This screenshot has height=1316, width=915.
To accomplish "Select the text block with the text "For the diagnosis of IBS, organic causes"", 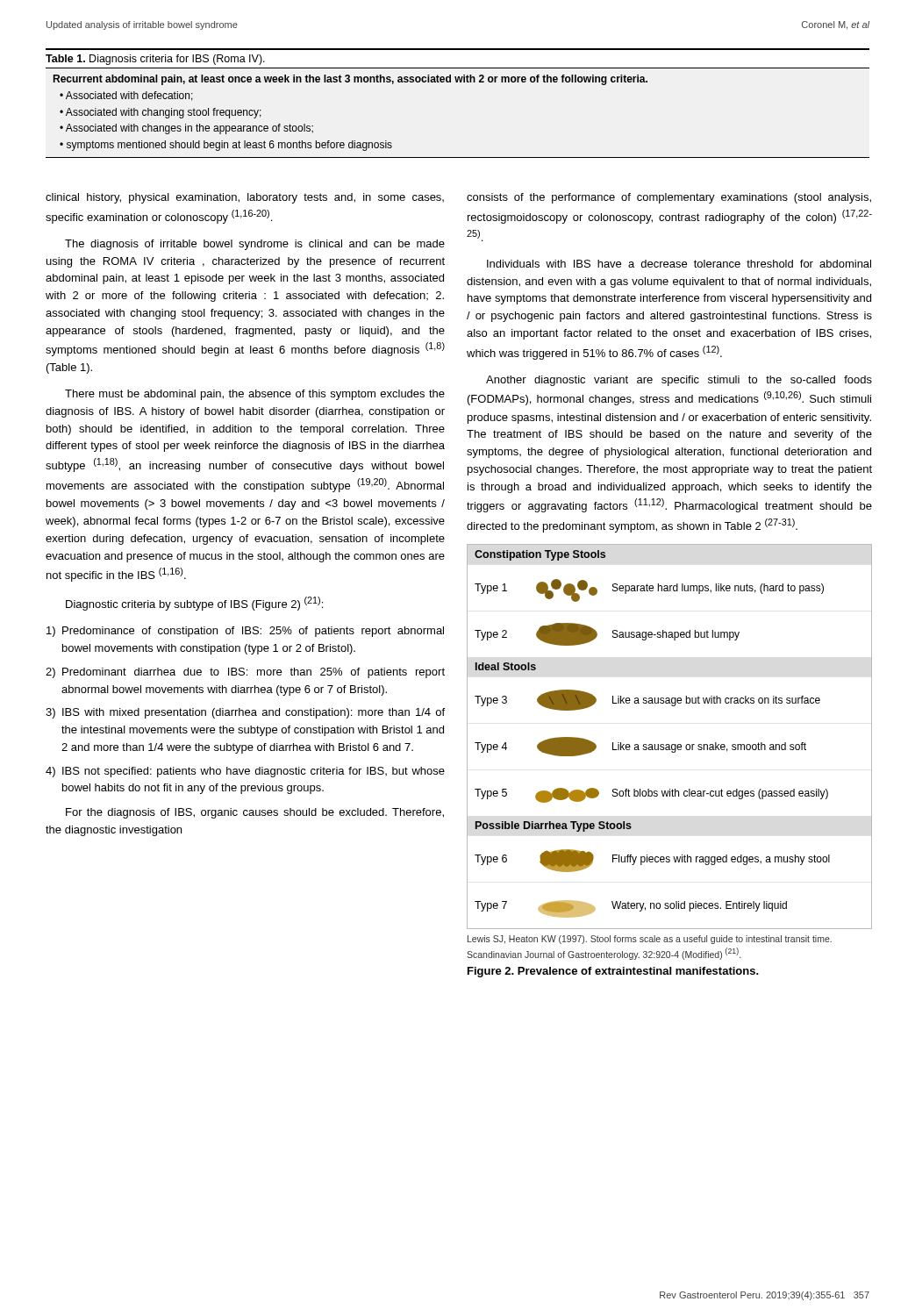I will (245, 821).
